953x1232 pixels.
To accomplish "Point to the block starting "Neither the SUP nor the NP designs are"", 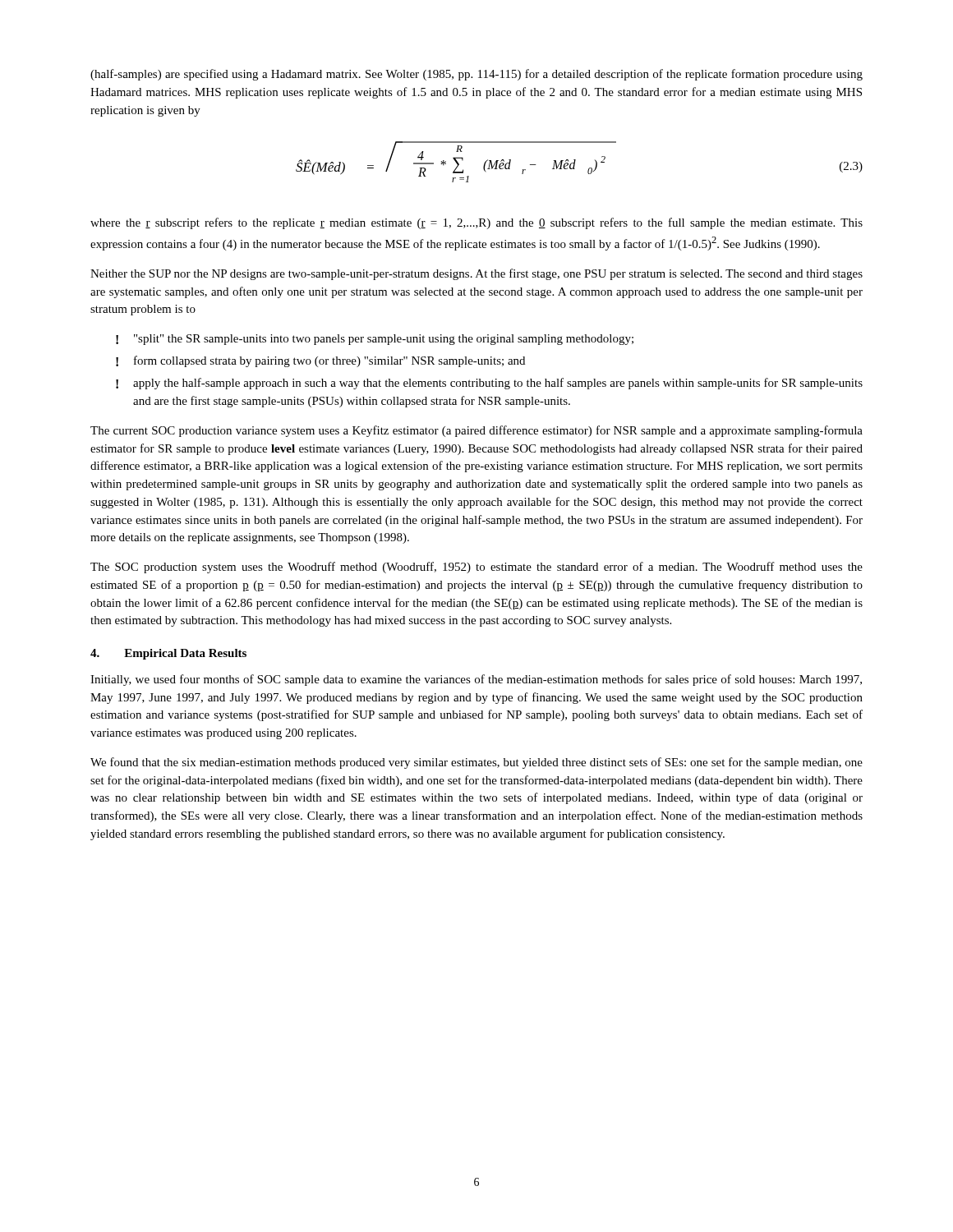I will tap(476, 292).
